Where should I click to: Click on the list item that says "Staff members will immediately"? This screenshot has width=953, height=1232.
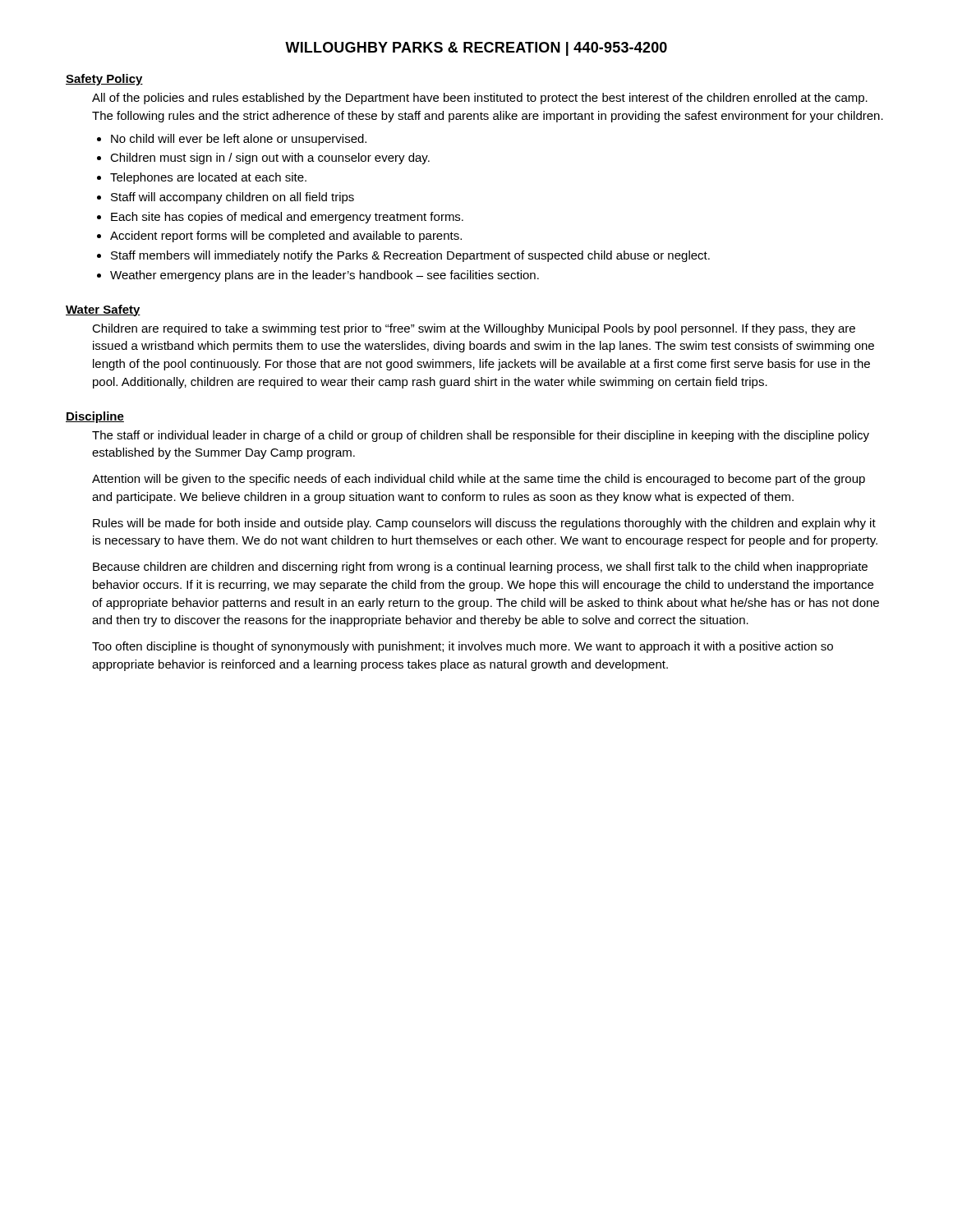tap(410, 255)
